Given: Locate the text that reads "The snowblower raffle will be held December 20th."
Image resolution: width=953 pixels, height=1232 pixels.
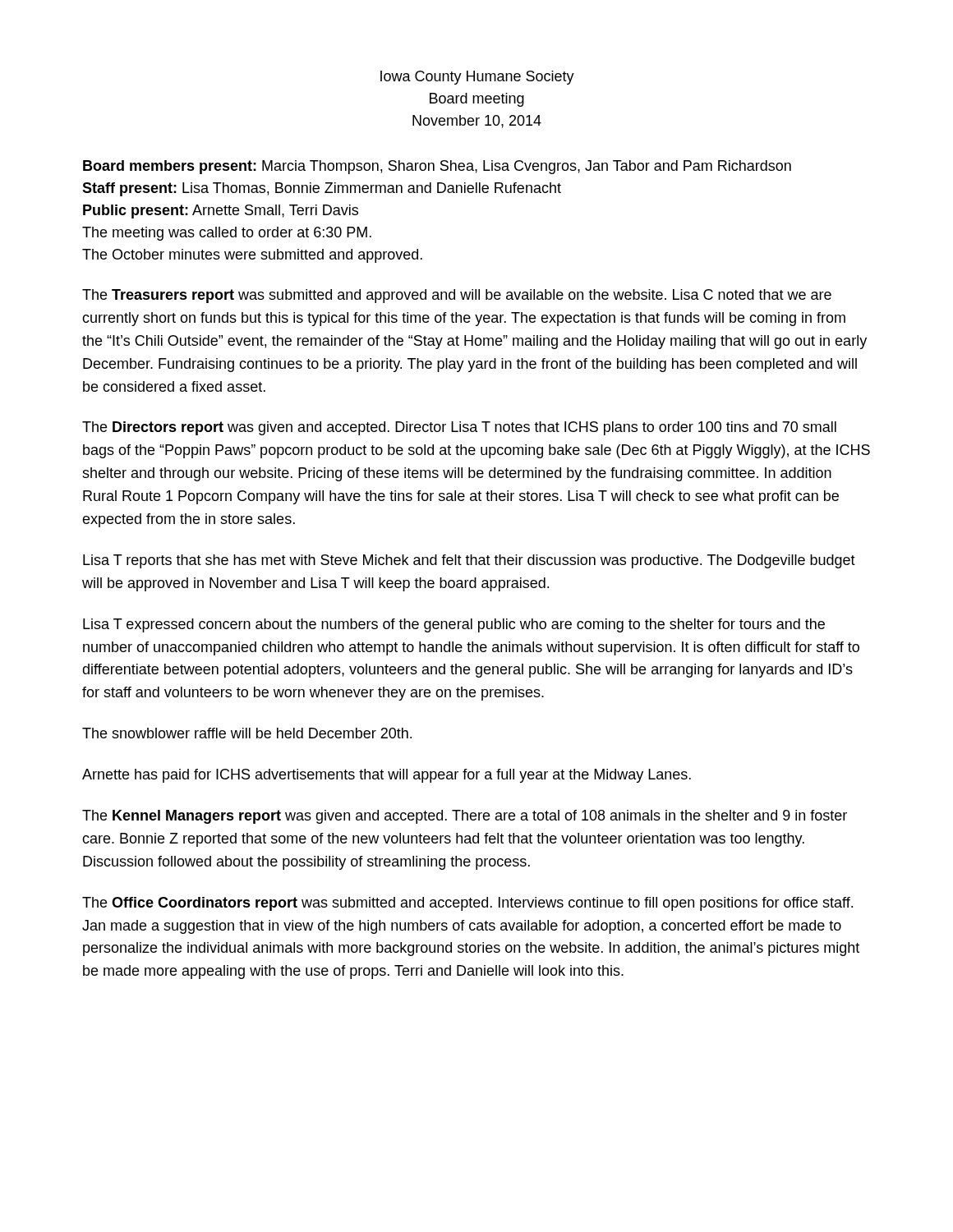Looking at the screenshot, I should point(248,734).
